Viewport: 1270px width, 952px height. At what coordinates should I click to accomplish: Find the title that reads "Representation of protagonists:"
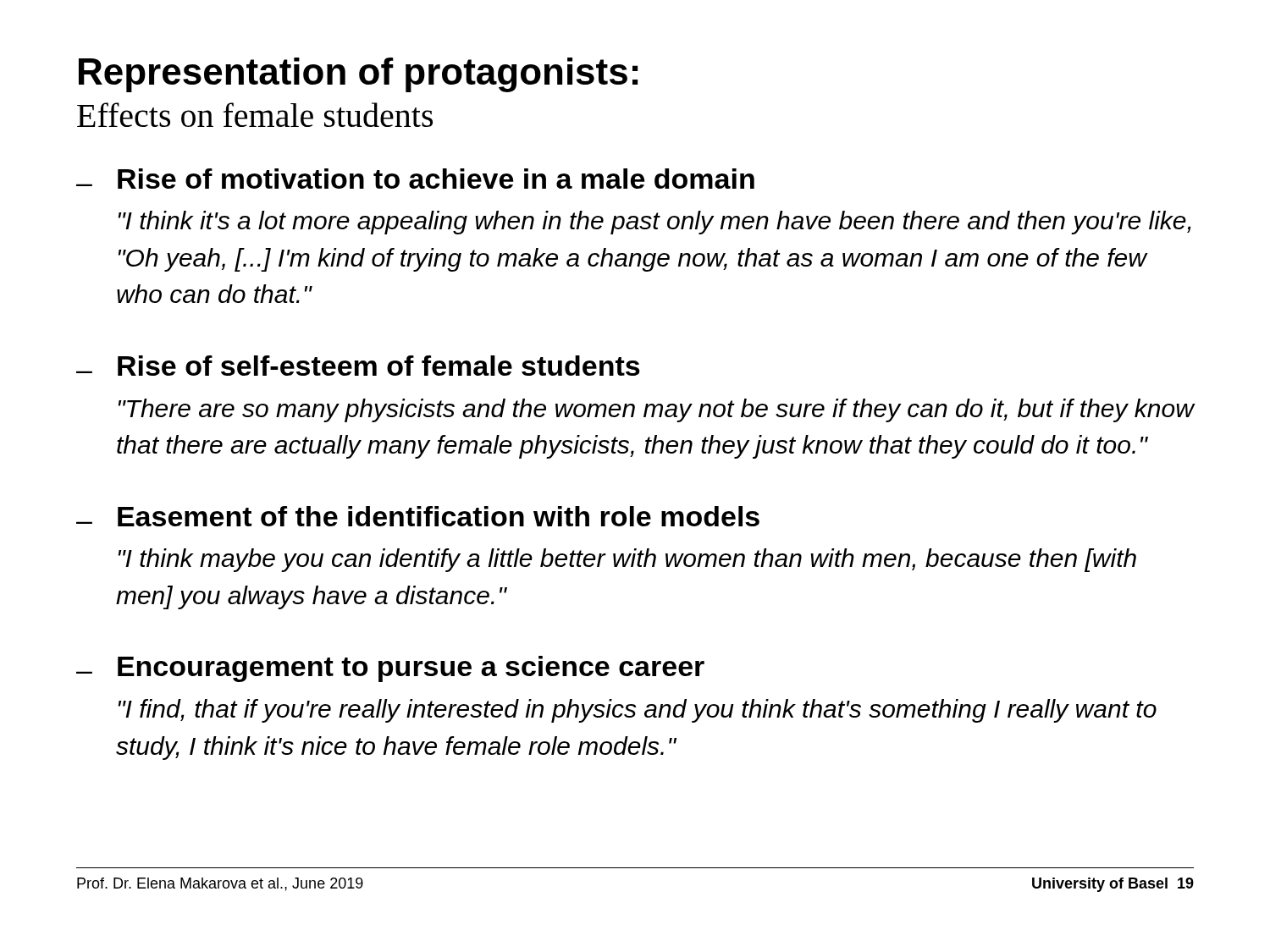click(x=635, y=93)
